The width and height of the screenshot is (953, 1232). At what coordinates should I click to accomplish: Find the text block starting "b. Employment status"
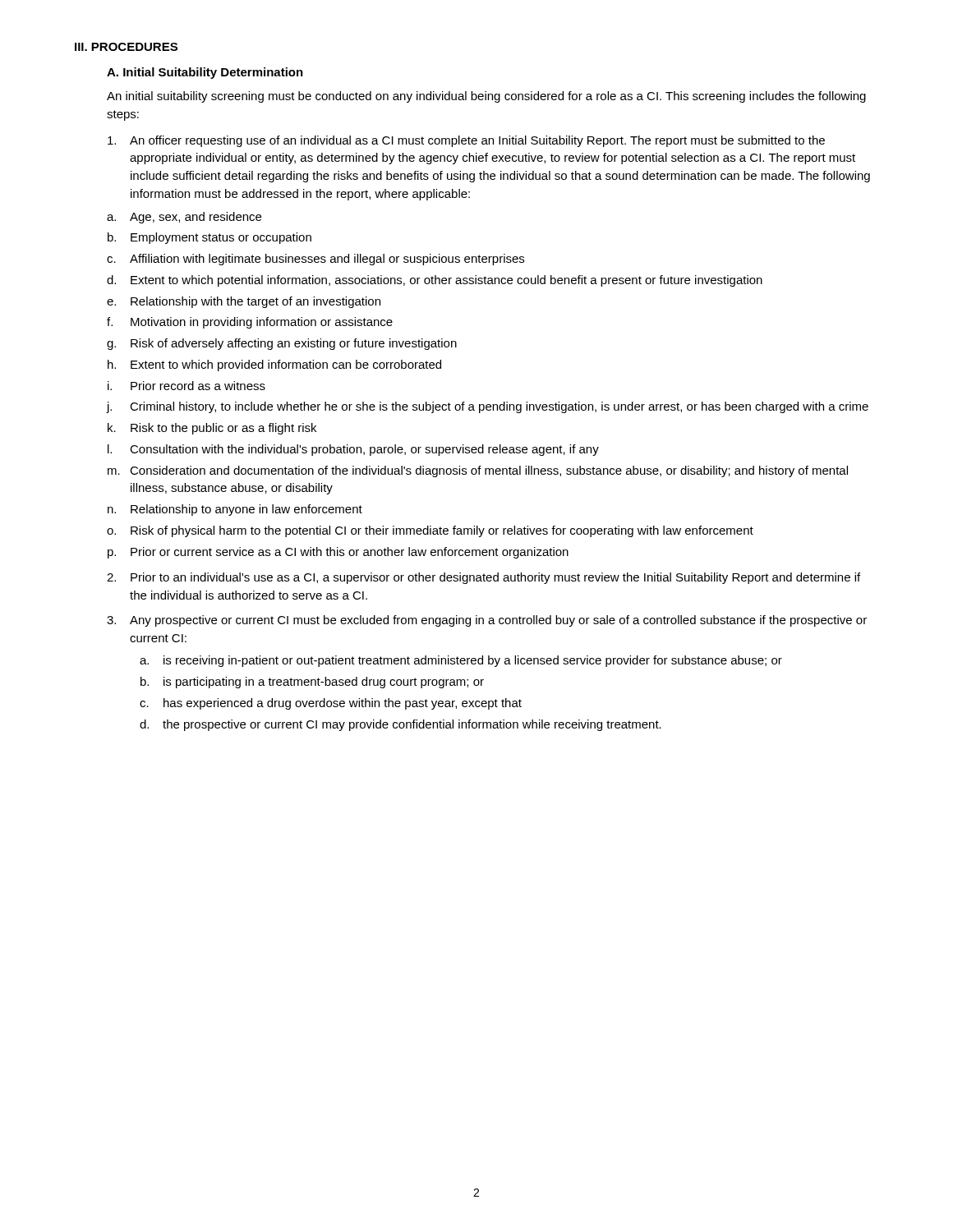click(209, 238)
